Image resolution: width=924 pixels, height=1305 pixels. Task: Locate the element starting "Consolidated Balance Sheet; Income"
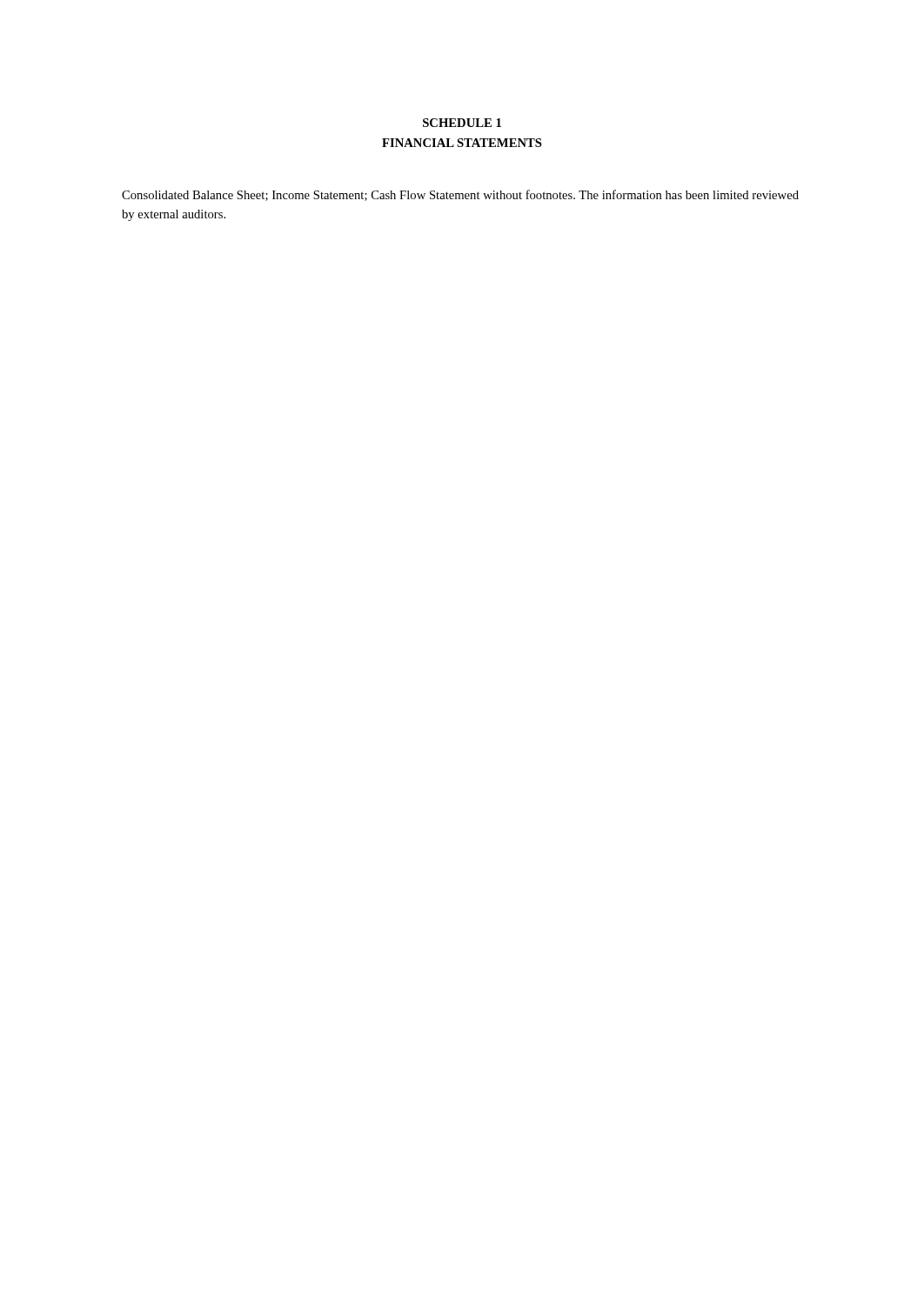coord(460,204)
